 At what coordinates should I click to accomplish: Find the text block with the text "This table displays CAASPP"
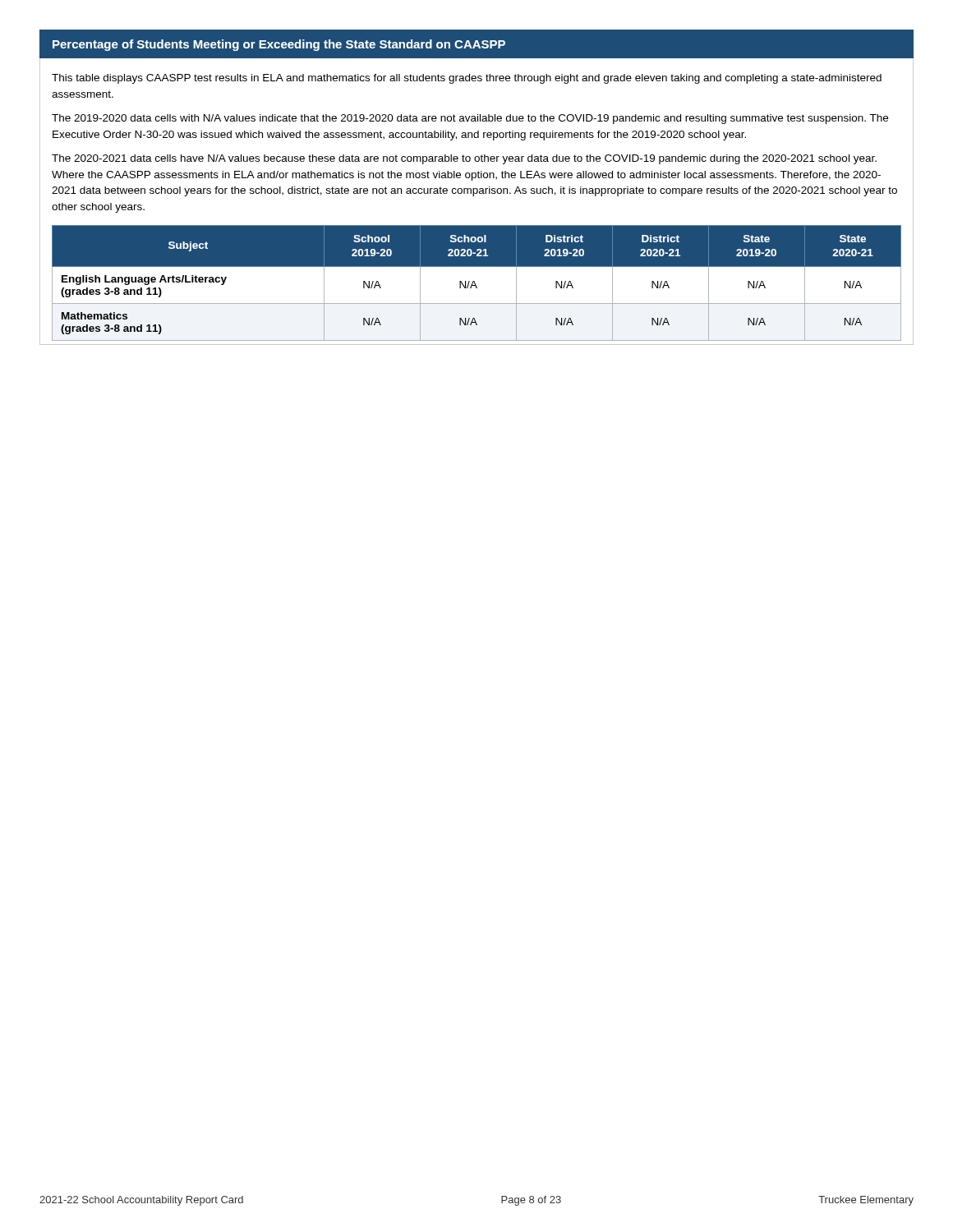467,86
